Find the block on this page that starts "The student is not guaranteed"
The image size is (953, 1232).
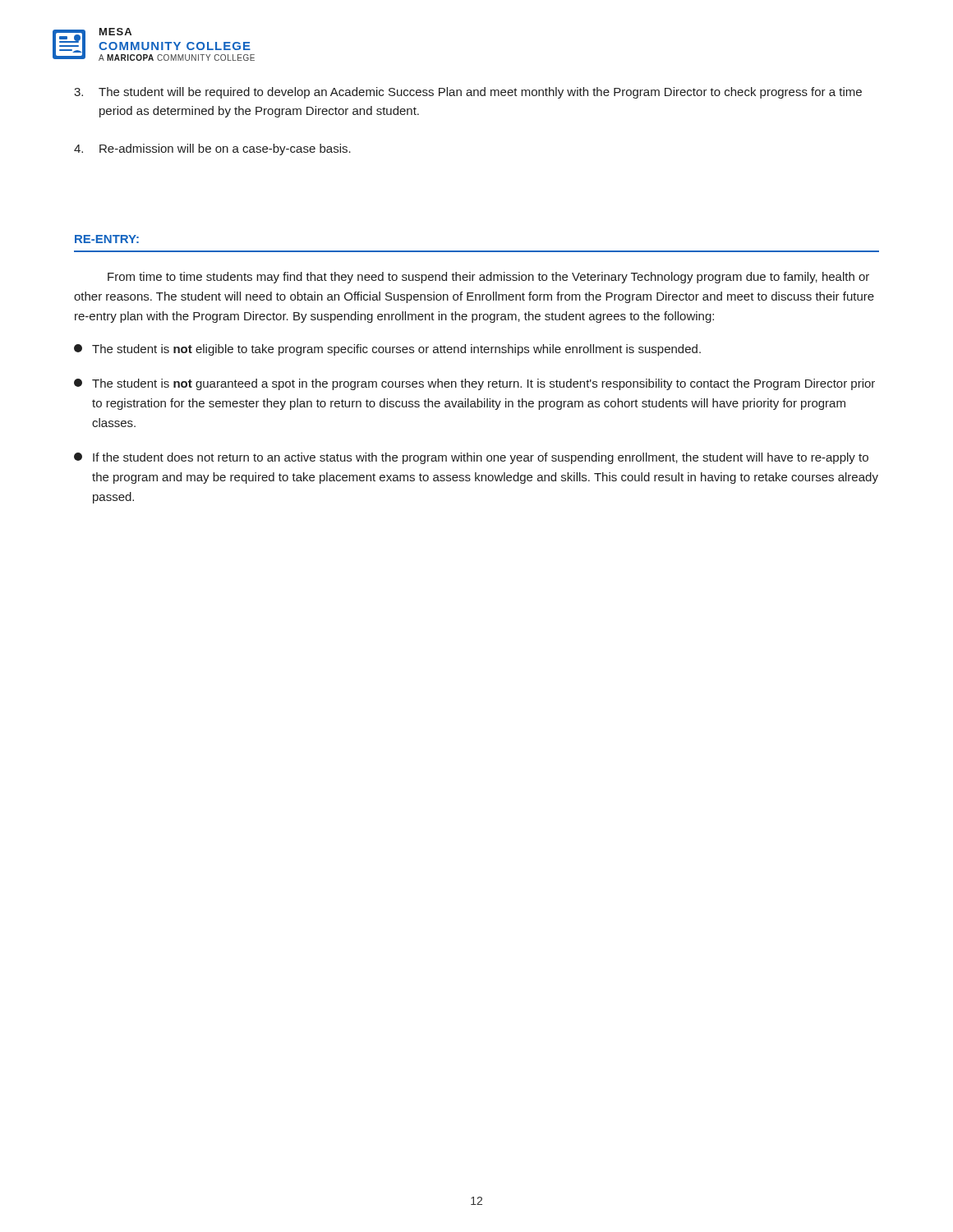[x=476, y=403]
